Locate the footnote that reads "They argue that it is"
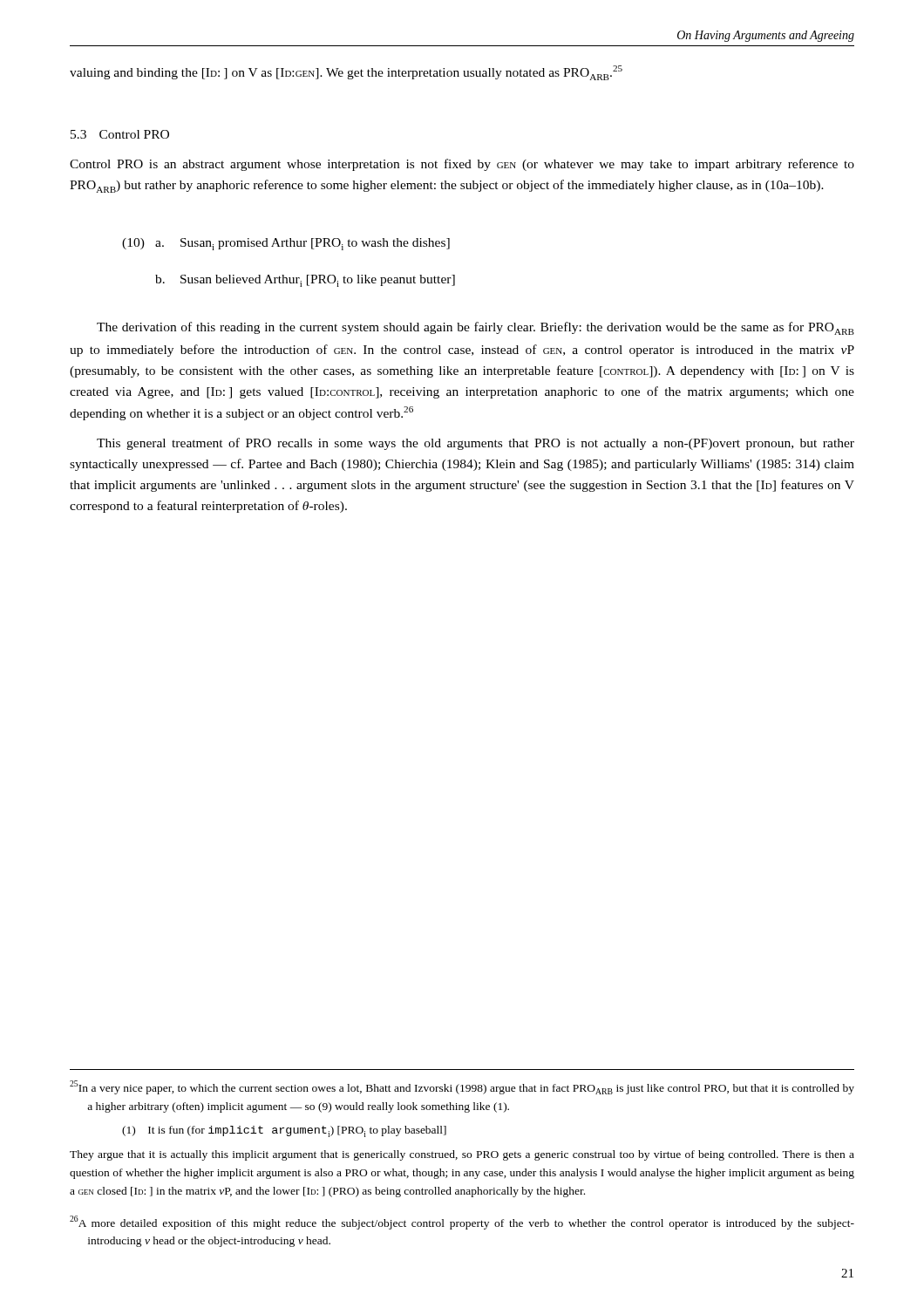Image resolution: width=924 pixels, height=1308 pixels. pos(462,1173)
